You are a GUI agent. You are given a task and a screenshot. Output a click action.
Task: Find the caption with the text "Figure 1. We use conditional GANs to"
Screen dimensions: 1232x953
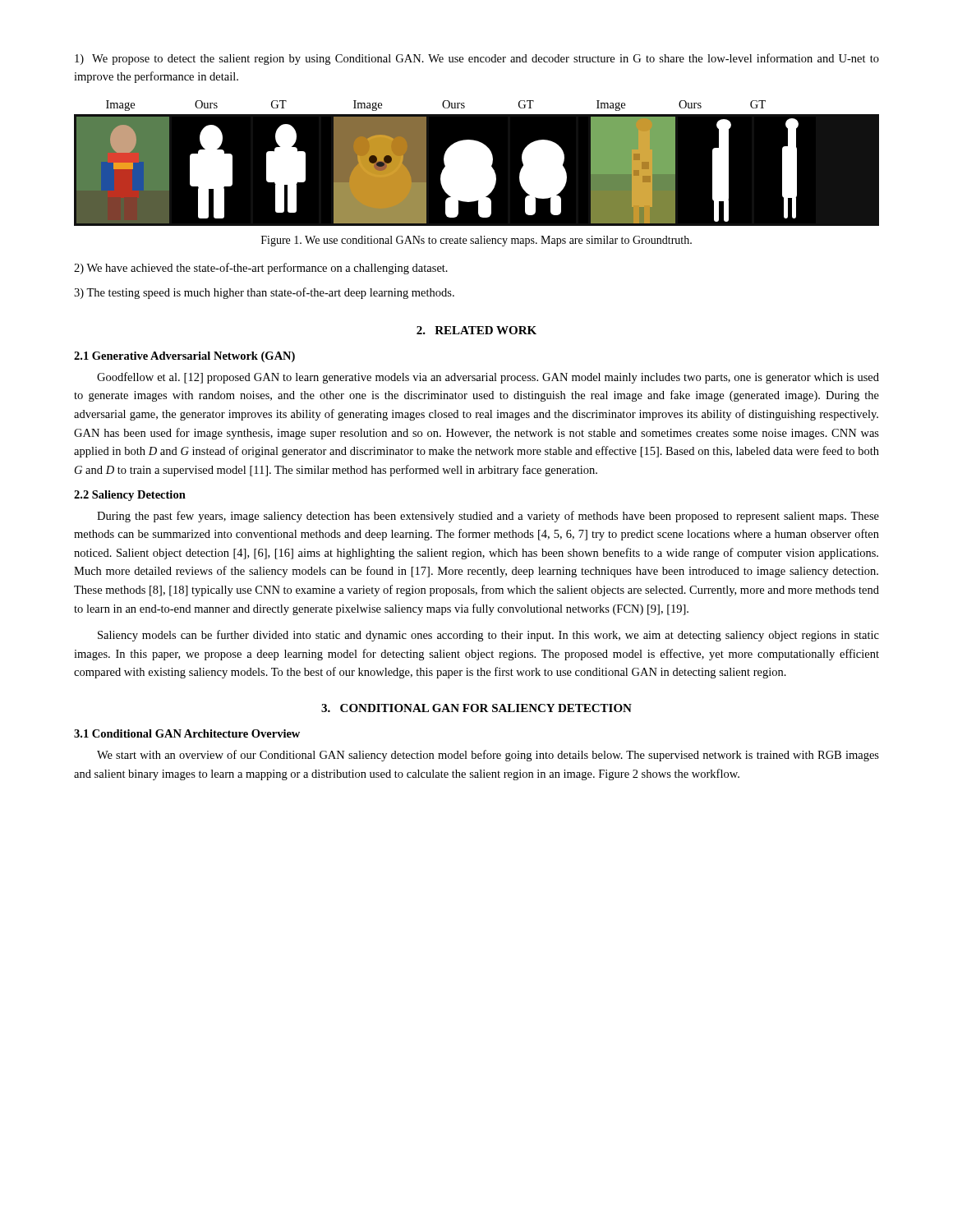[x=476, y=240]
